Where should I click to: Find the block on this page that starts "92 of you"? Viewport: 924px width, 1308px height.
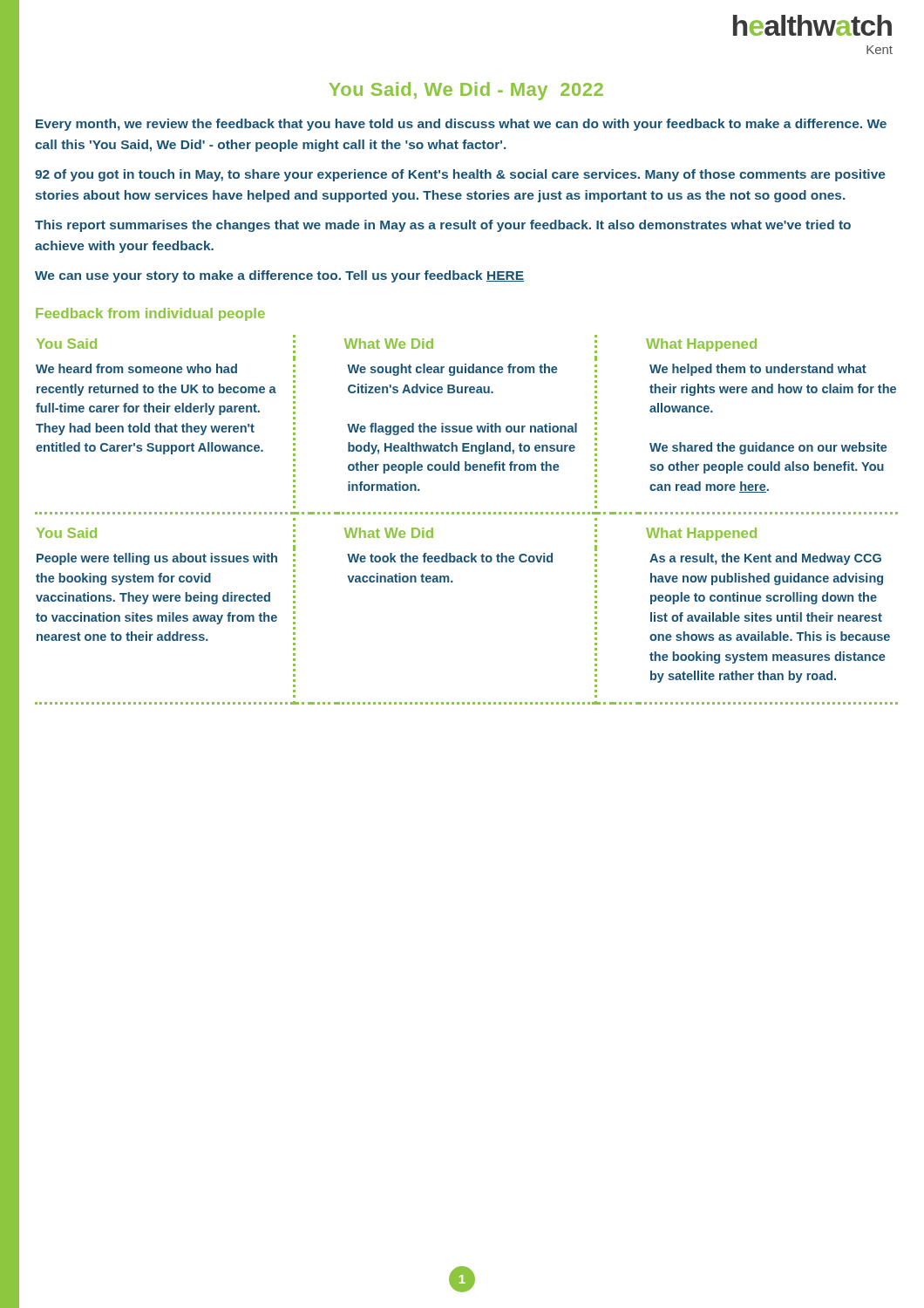point(460,184)
